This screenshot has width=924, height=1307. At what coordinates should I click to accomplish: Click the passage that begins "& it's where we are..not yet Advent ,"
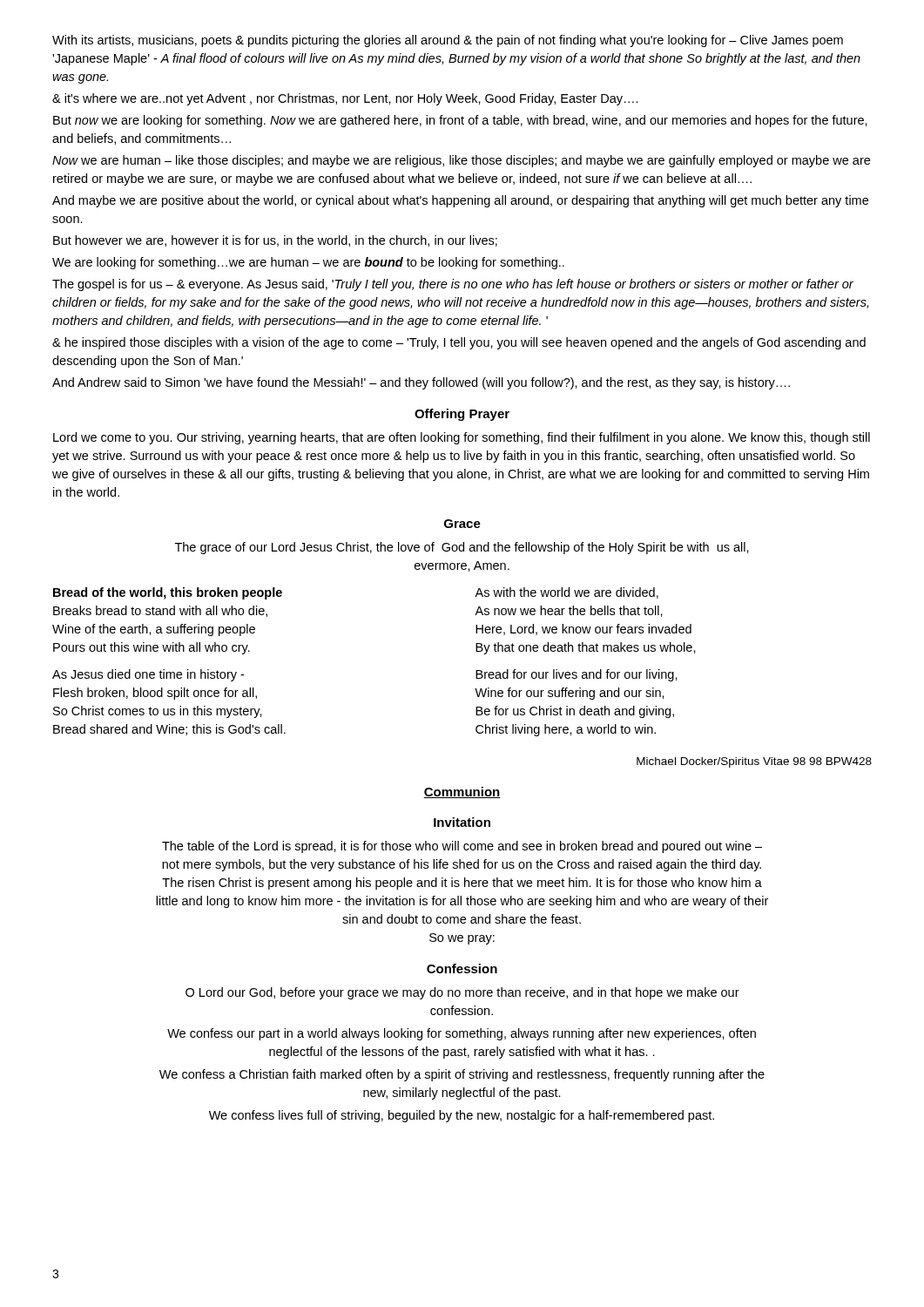[x=346, y=98]
